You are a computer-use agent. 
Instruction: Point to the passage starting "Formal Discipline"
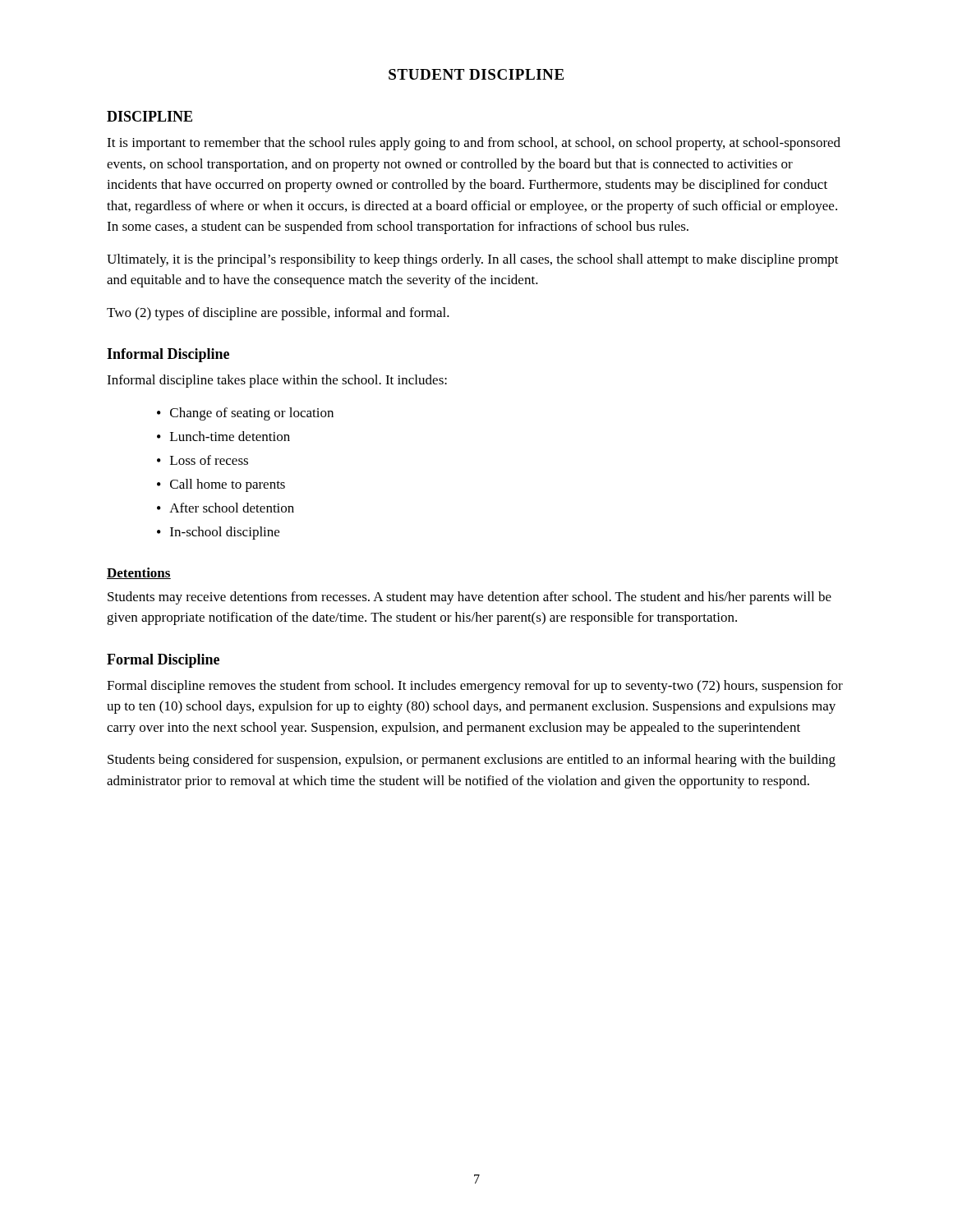point(163,659)
